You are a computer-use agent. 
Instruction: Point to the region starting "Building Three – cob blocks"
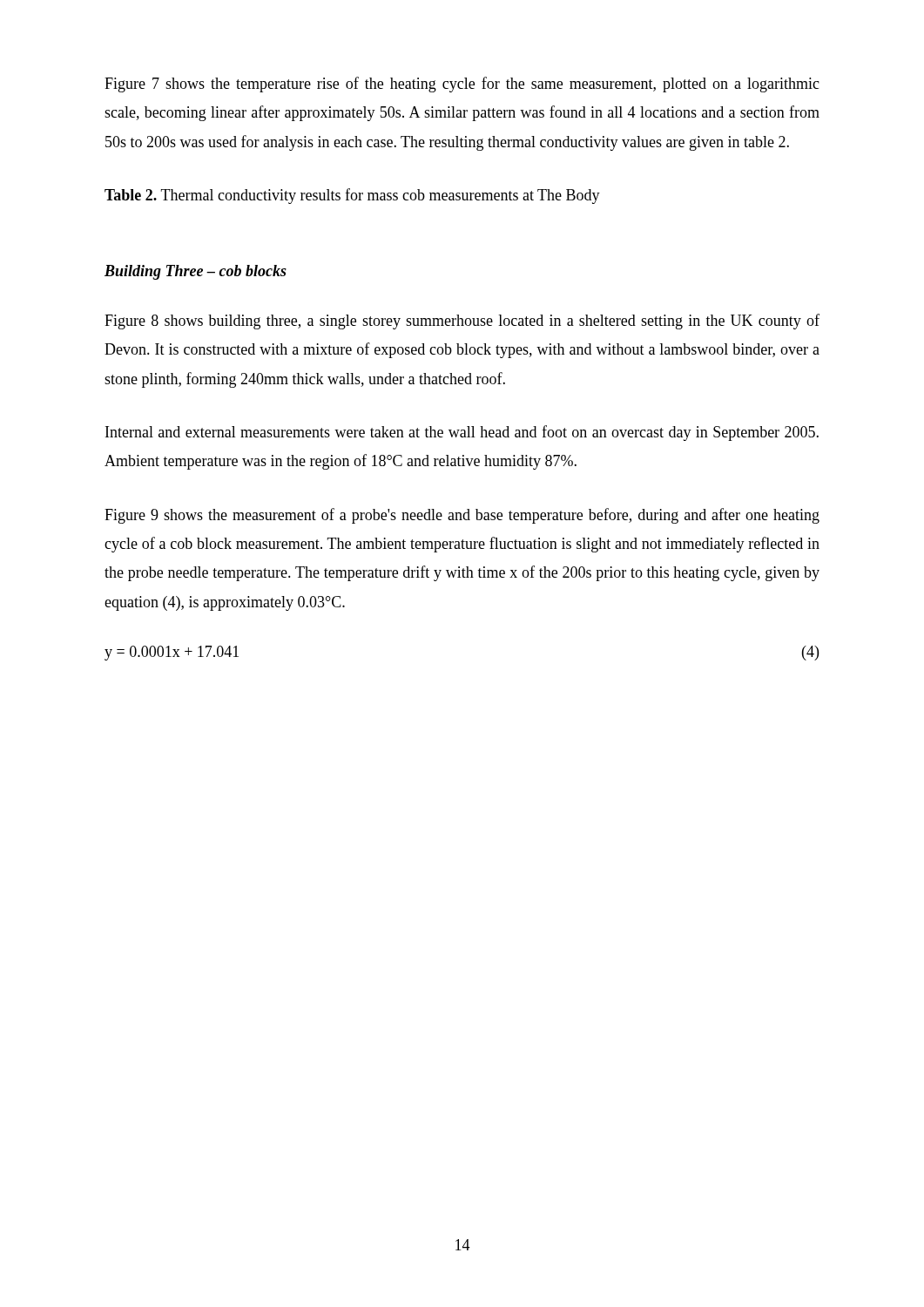[x=196, y=271]
